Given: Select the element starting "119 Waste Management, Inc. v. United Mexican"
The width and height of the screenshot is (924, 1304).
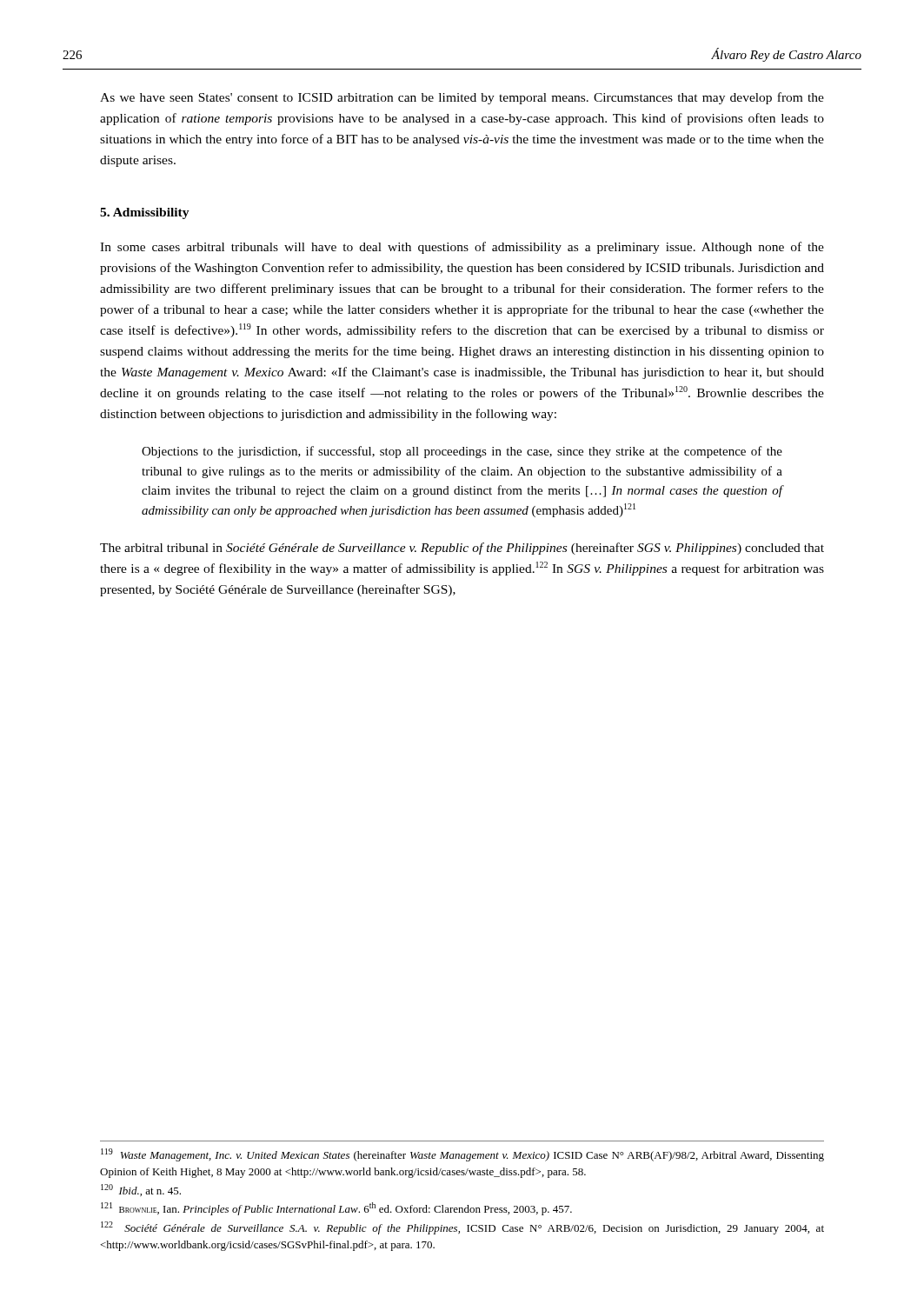Looking at the screenshot, I should pyautogui.click(x=462, y=1163).
